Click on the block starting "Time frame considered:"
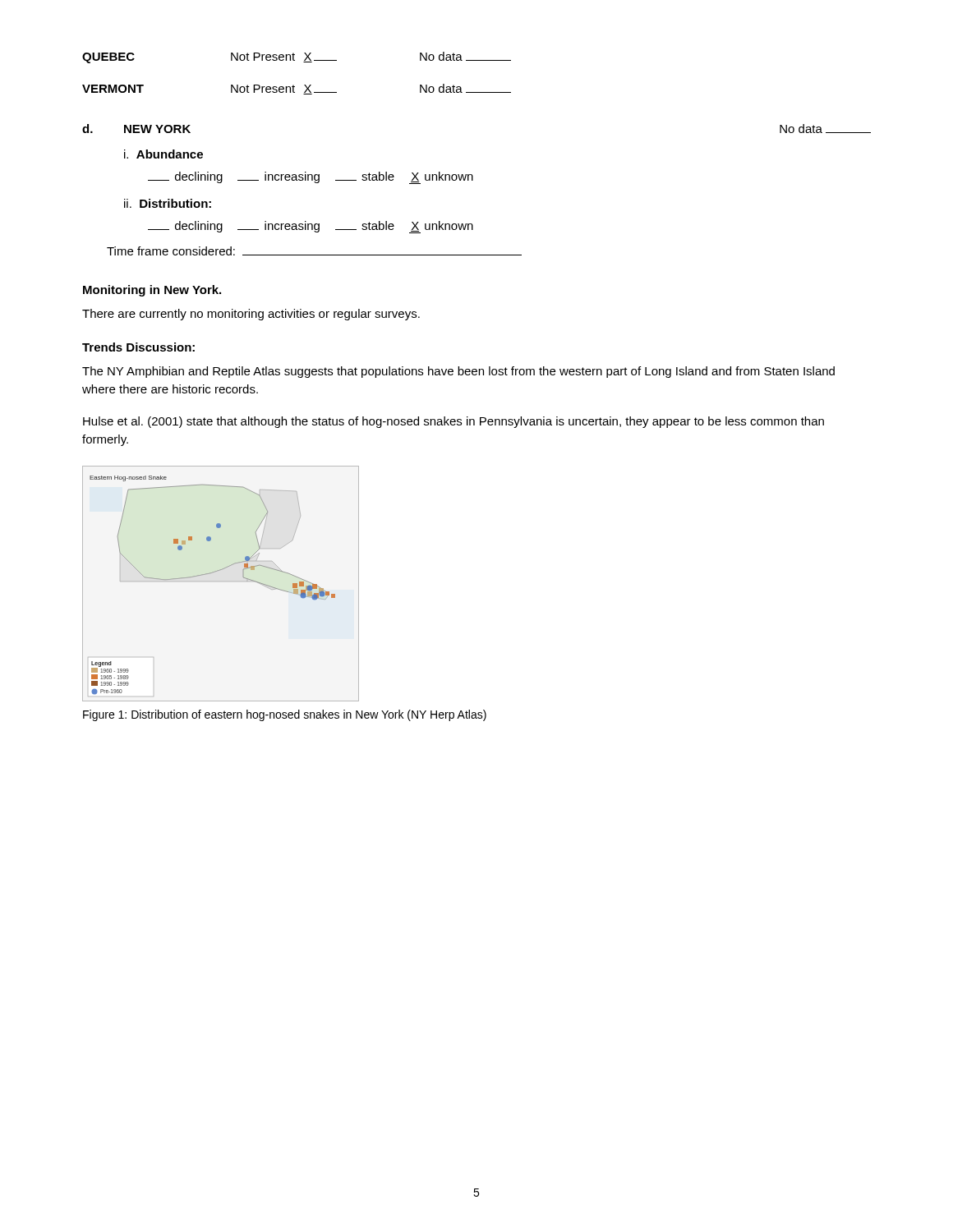953x1232 pixels. (x=314, y=251)
